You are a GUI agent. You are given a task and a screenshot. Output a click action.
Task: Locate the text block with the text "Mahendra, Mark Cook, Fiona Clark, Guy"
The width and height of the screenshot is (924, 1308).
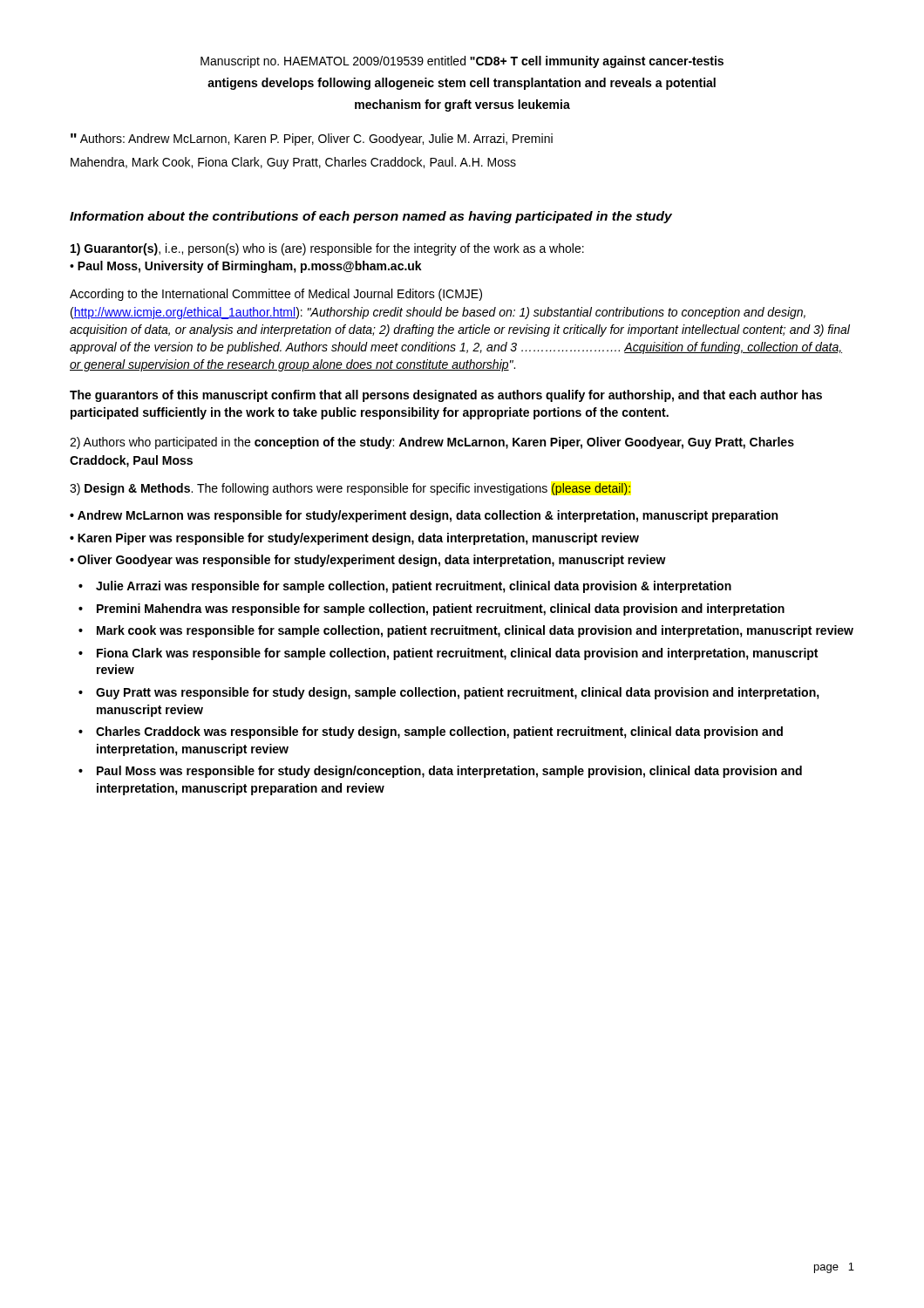point(293,162)
